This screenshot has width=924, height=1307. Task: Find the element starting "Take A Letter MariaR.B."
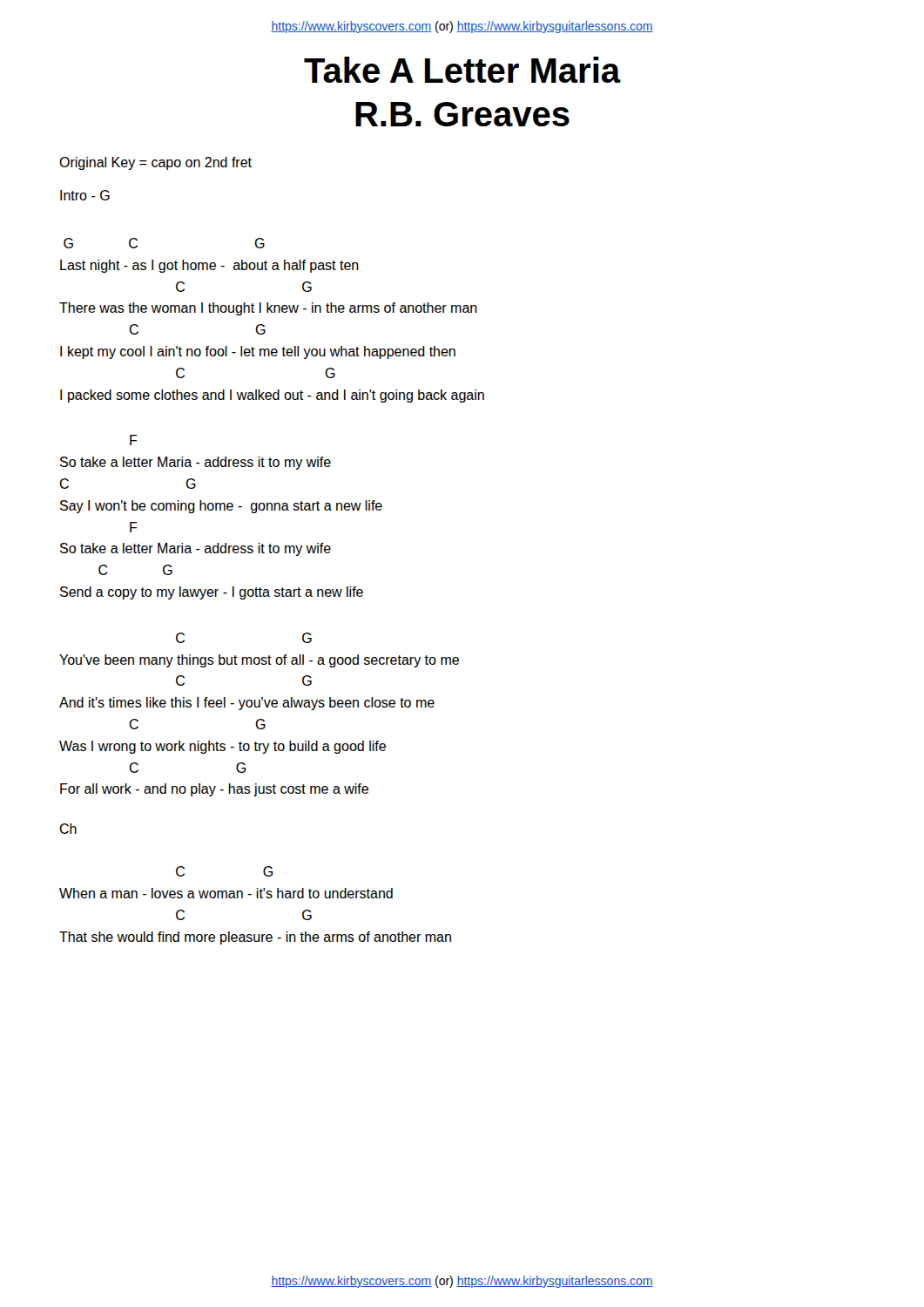pyautogui.click(x=462, y=92)
